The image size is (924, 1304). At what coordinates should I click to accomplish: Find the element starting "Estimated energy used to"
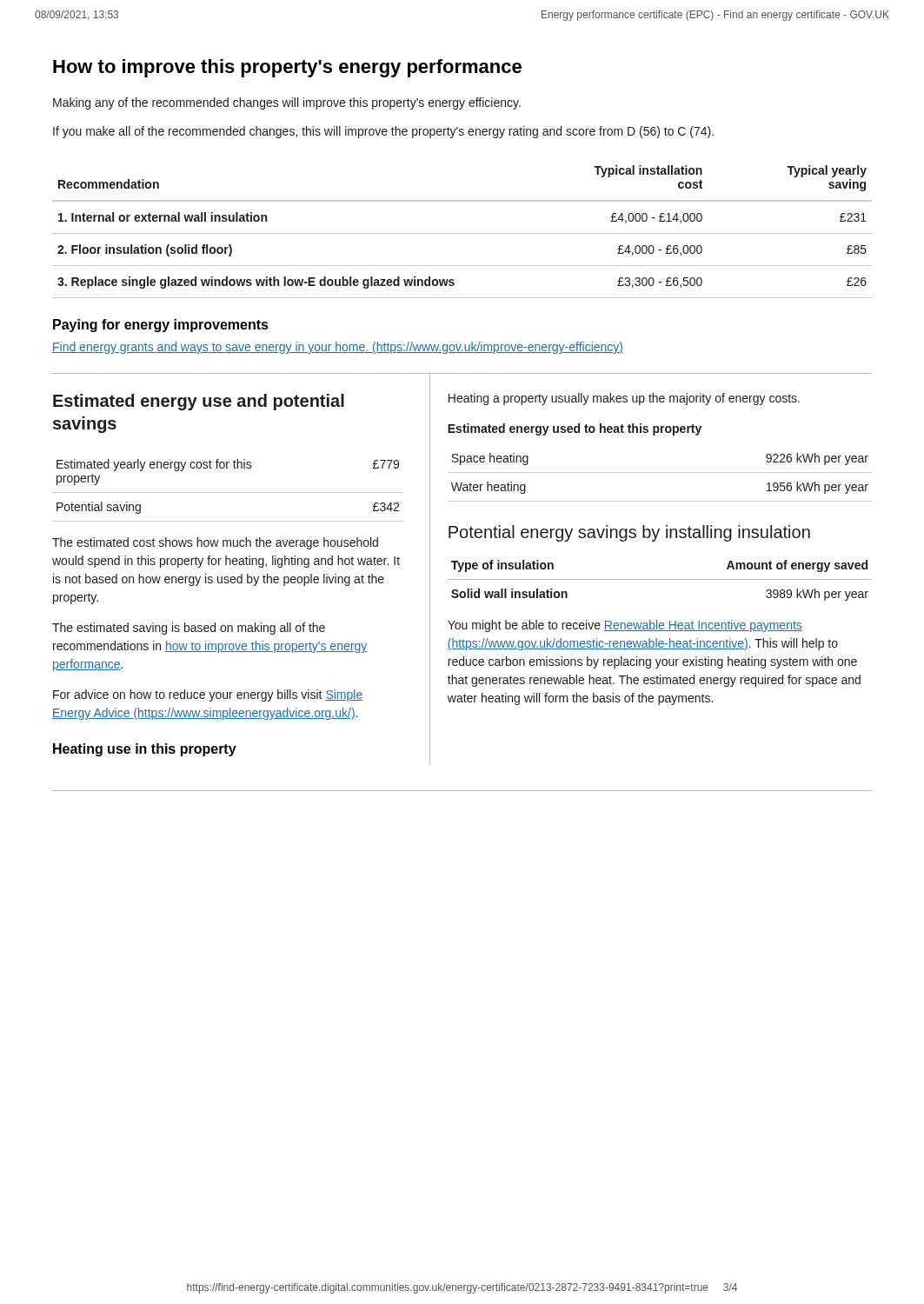[x=660, y=429]
